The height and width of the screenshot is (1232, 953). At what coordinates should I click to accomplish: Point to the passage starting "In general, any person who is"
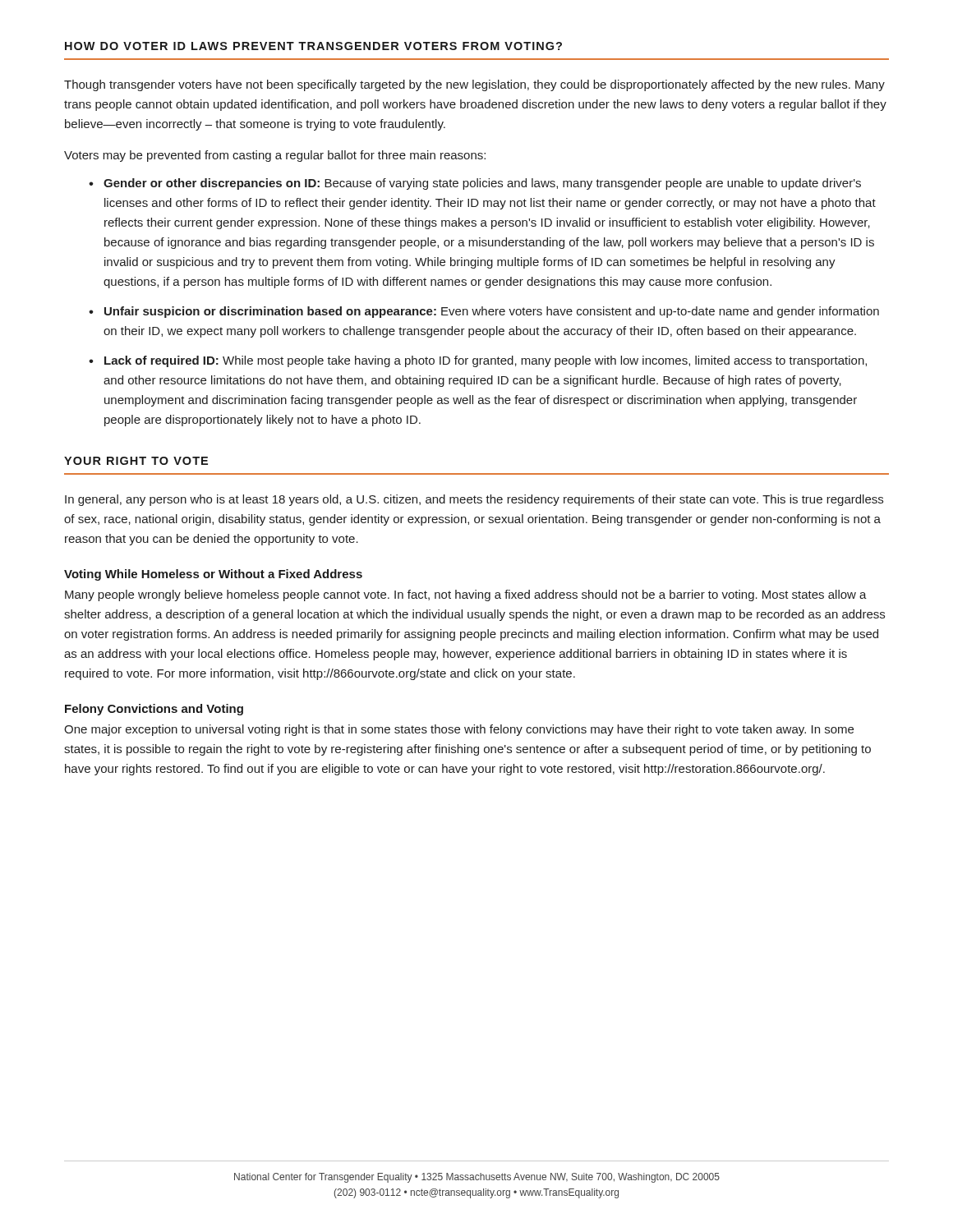tap(474, 519)
